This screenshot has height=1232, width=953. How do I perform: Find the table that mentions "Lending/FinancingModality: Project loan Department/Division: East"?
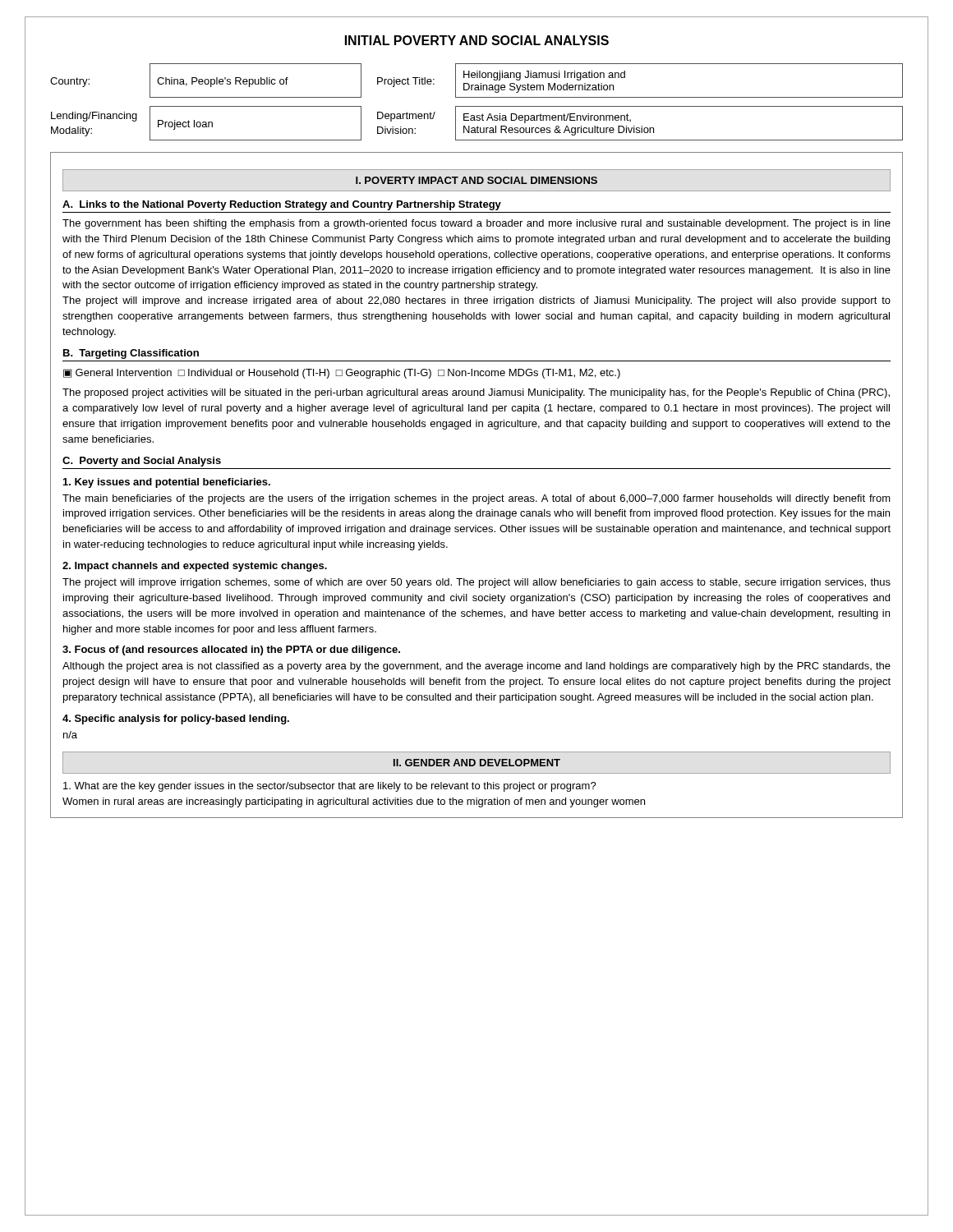coord(476,123)
